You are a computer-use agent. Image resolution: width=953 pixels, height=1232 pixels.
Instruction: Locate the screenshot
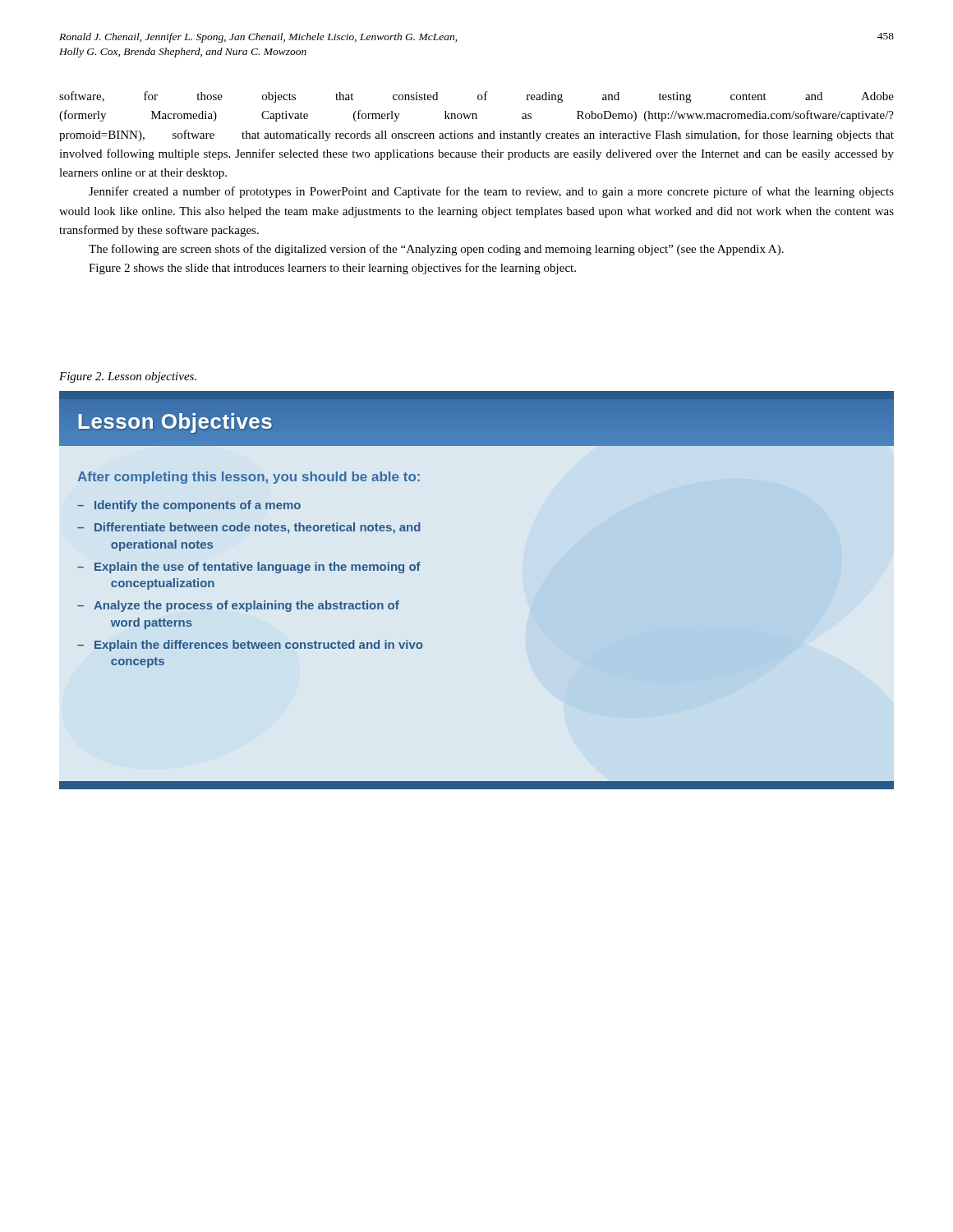pyautogui.click(x=476, y=590)
